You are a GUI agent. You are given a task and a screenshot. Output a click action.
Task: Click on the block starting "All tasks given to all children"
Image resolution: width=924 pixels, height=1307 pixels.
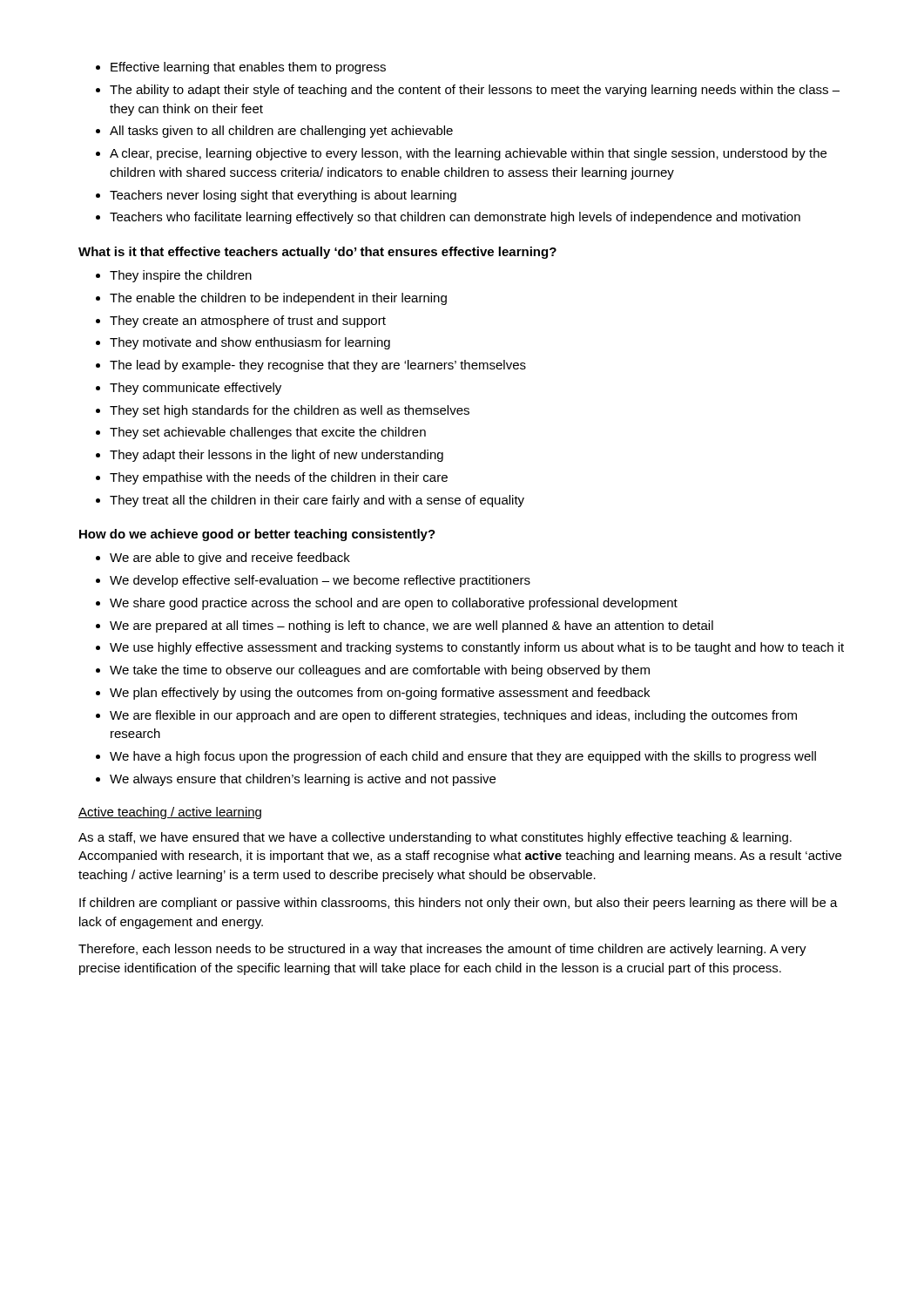pos(281,131)
